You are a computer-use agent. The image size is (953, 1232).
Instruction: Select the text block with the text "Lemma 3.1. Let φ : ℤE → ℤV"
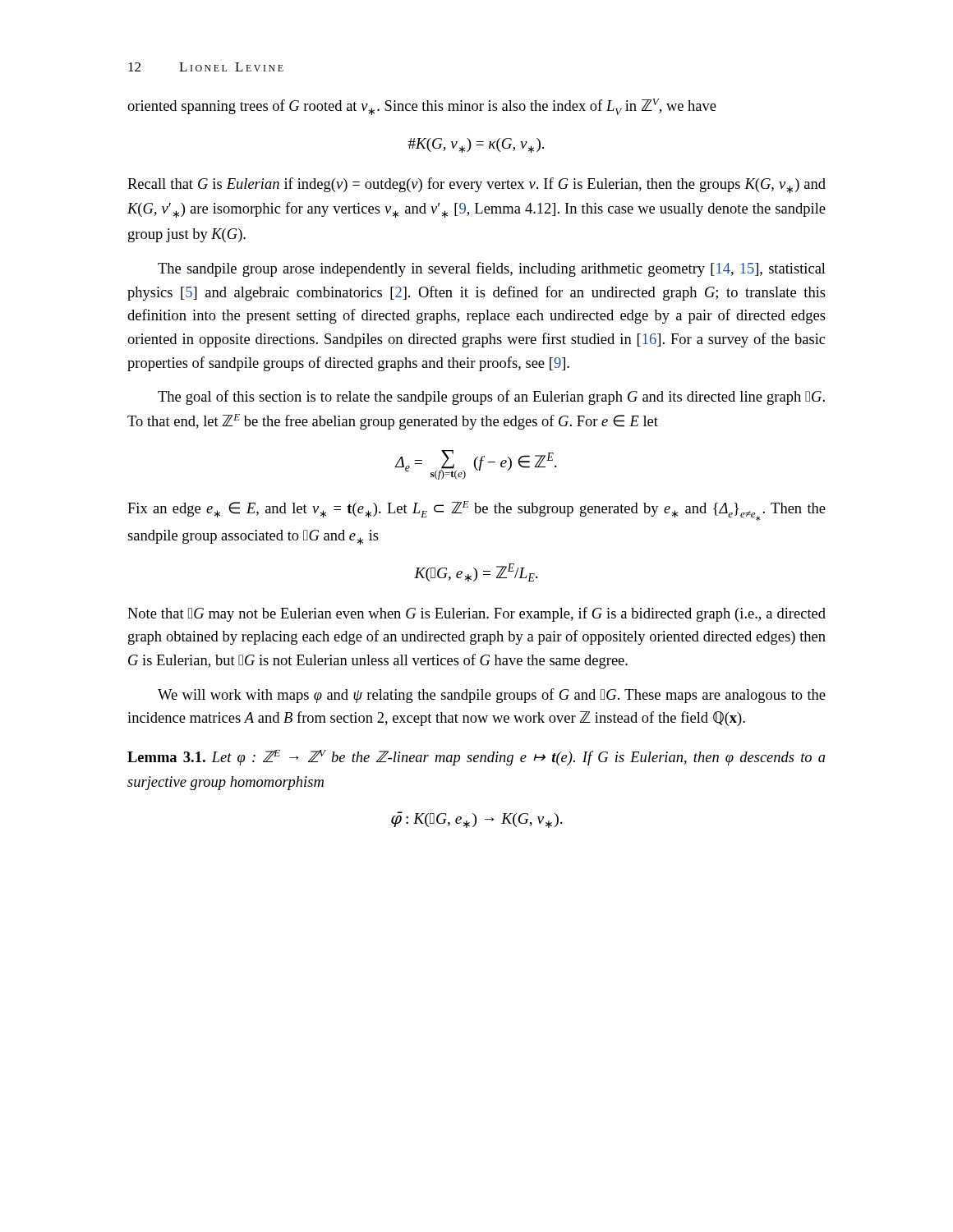[x=476, y=770]
